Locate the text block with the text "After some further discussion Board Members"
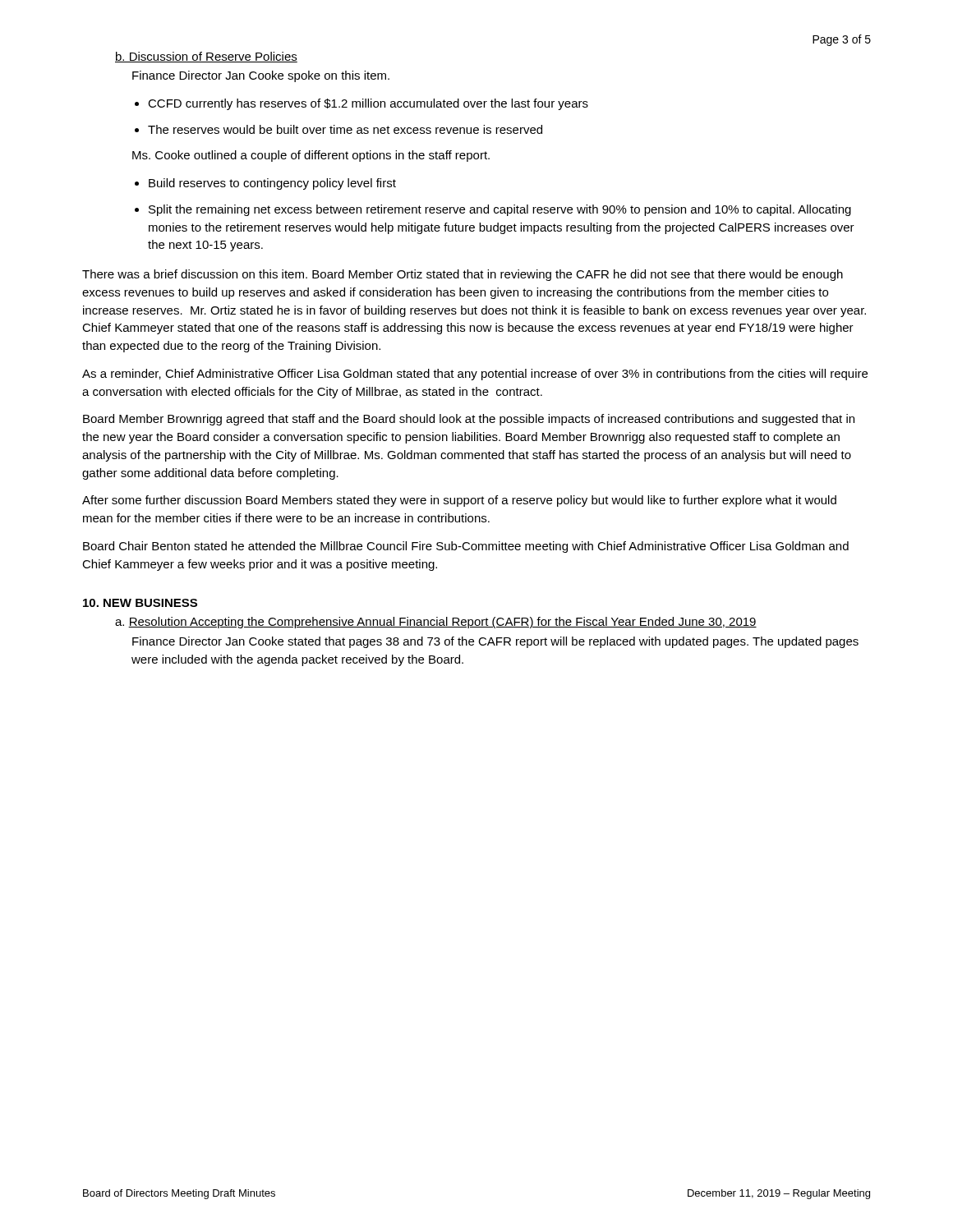 pyautogui.click(x=460, y=509)
